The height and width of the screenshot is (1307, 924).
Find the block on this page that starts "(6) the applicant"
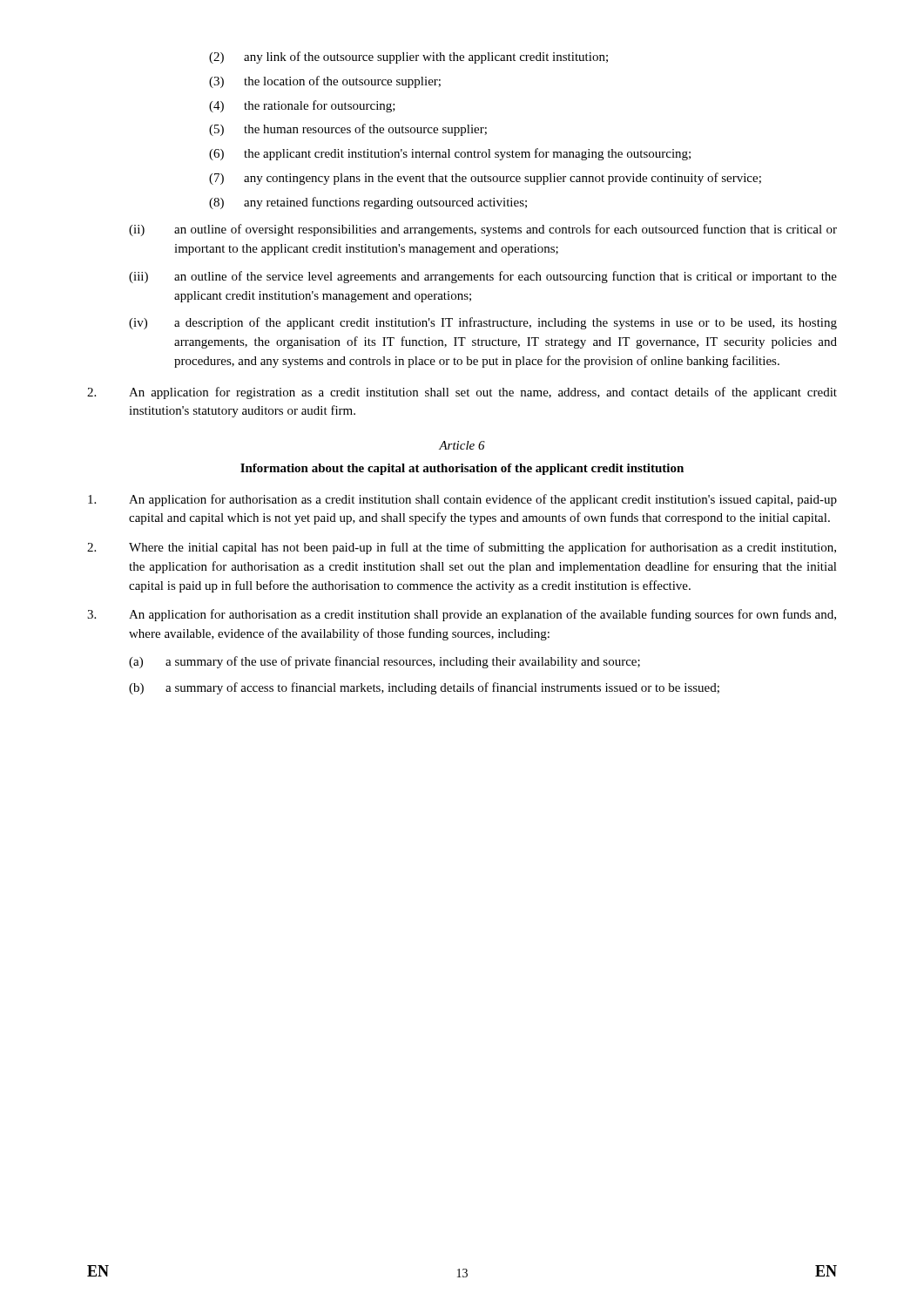(x=523, y=154)
